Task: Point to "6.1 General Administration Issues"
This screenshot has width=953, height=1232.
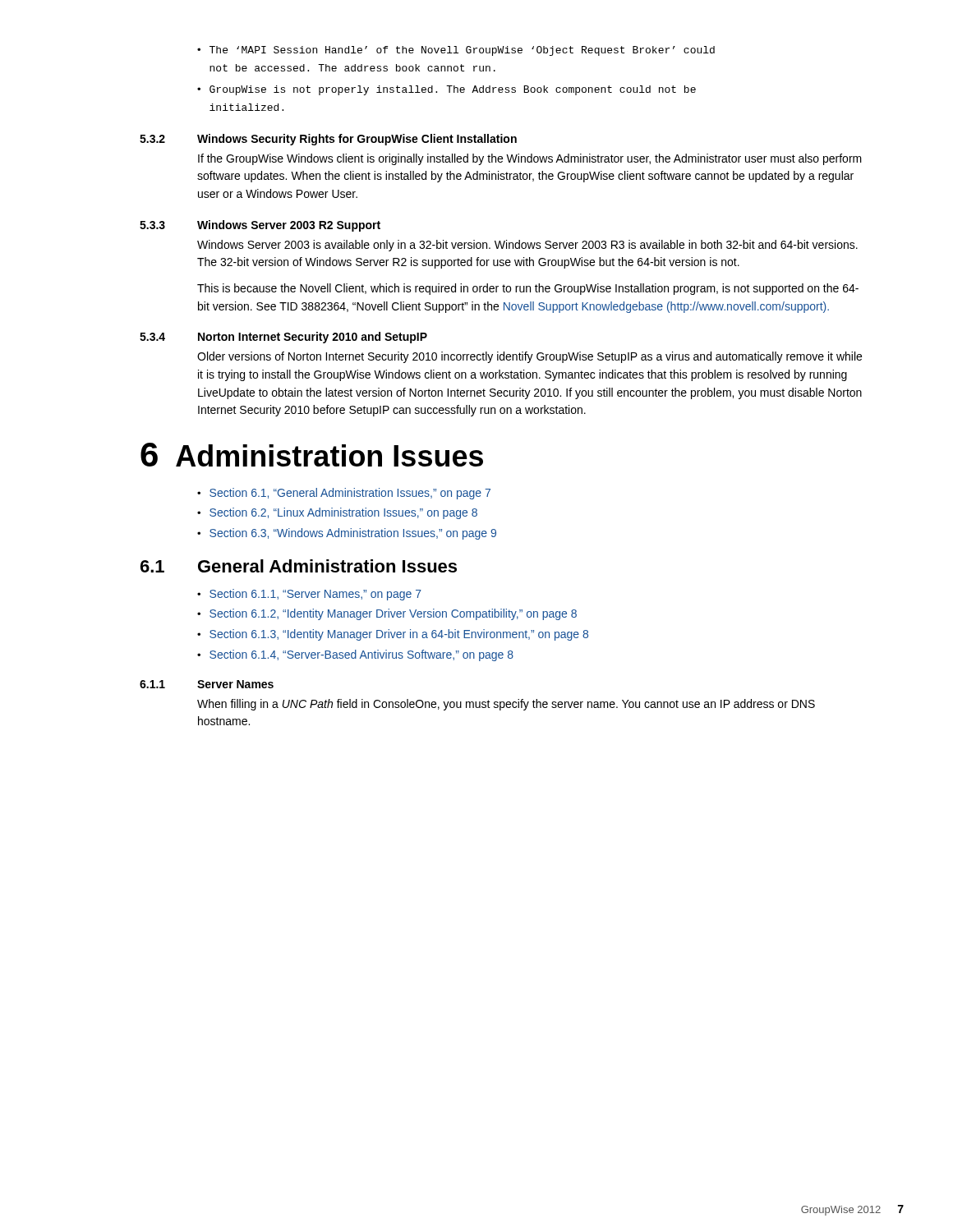Action: [299, 567]
